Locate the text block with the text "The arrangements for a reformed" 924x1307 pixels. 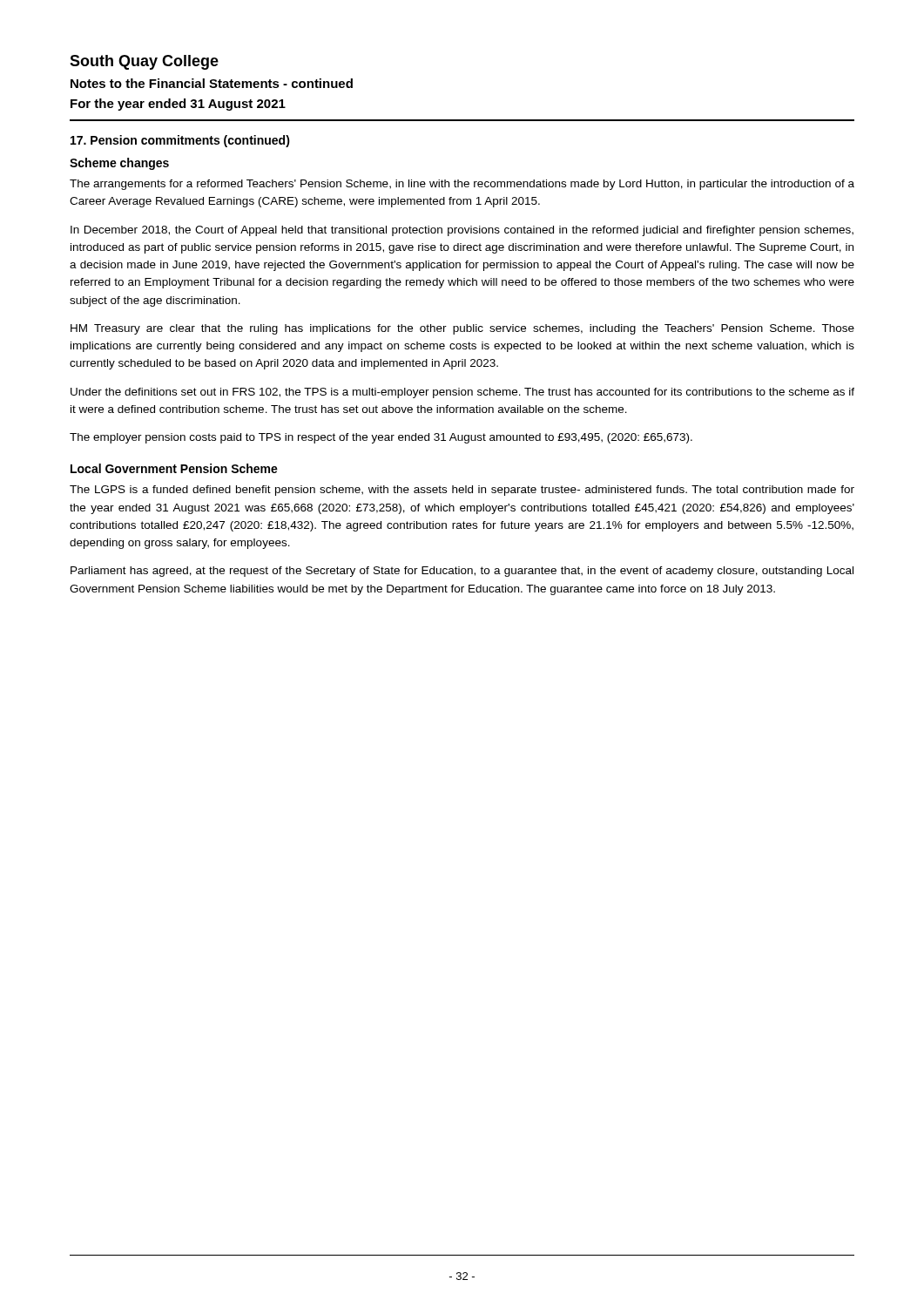coord(462,192)
